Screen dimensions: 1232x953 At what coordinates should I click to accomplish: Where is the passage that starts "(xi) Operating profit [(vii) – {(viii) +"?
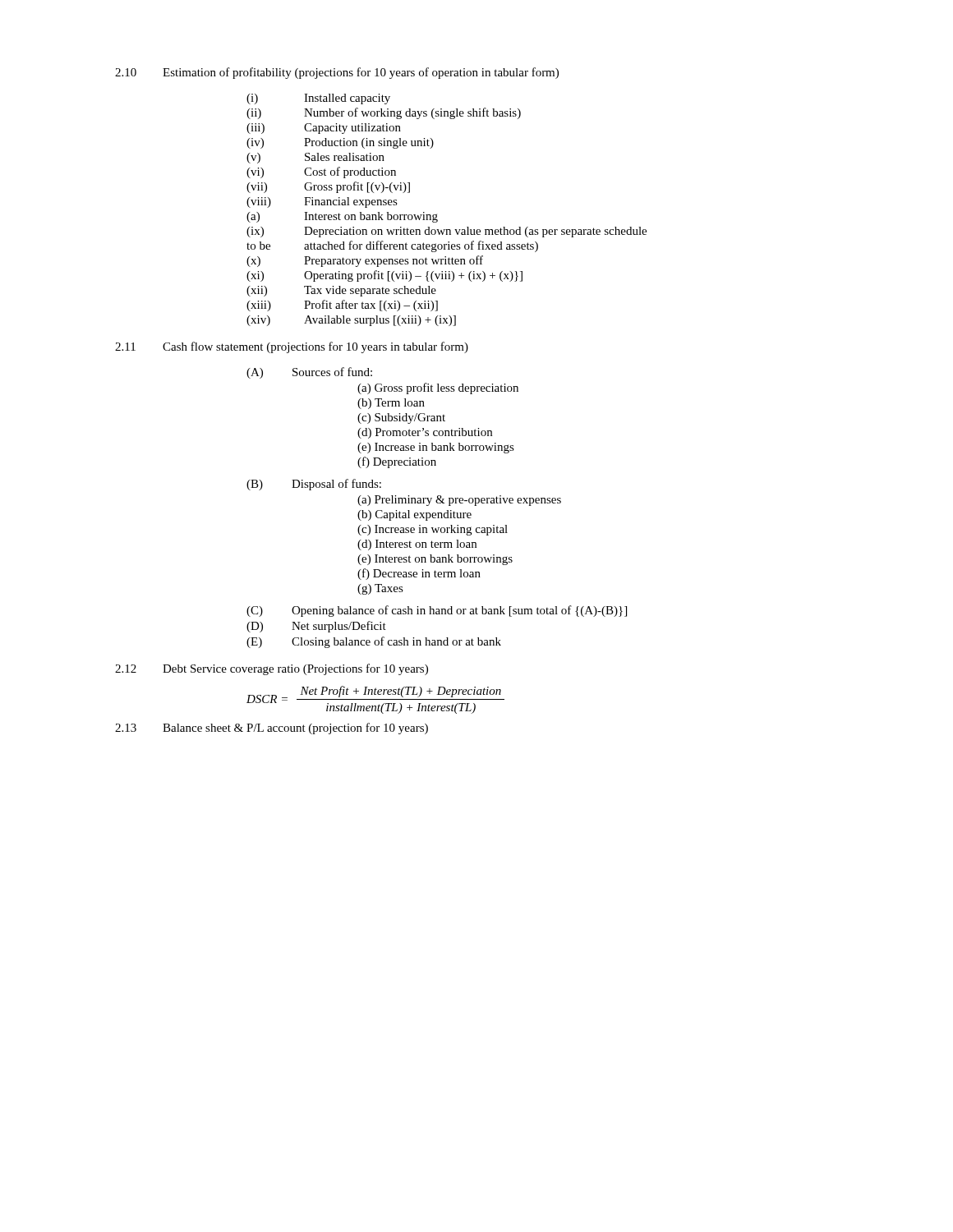pos(384,276)
